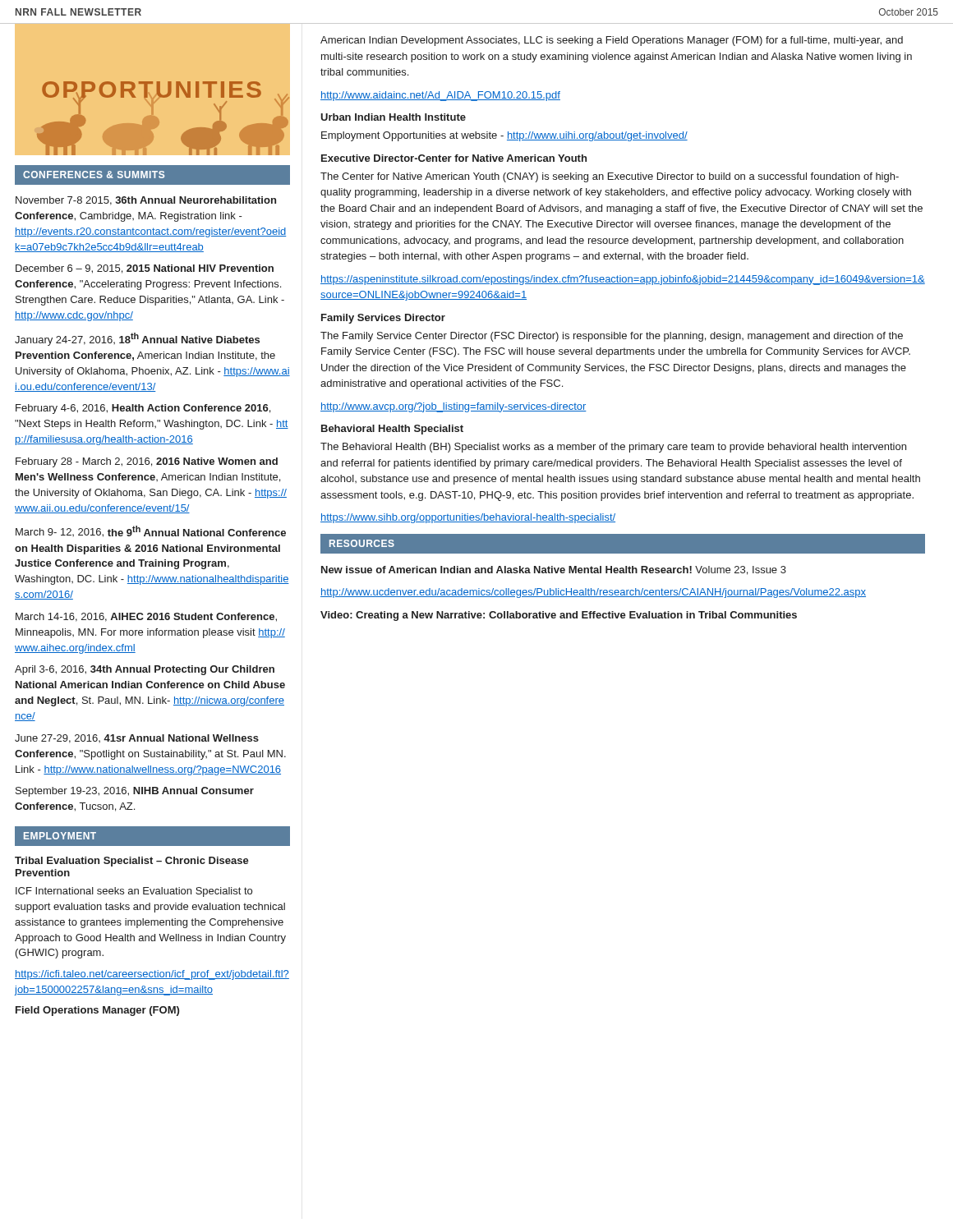
Task: Find the block starting "Employment Opportunities at website -"
Action: tap(623, 135)
